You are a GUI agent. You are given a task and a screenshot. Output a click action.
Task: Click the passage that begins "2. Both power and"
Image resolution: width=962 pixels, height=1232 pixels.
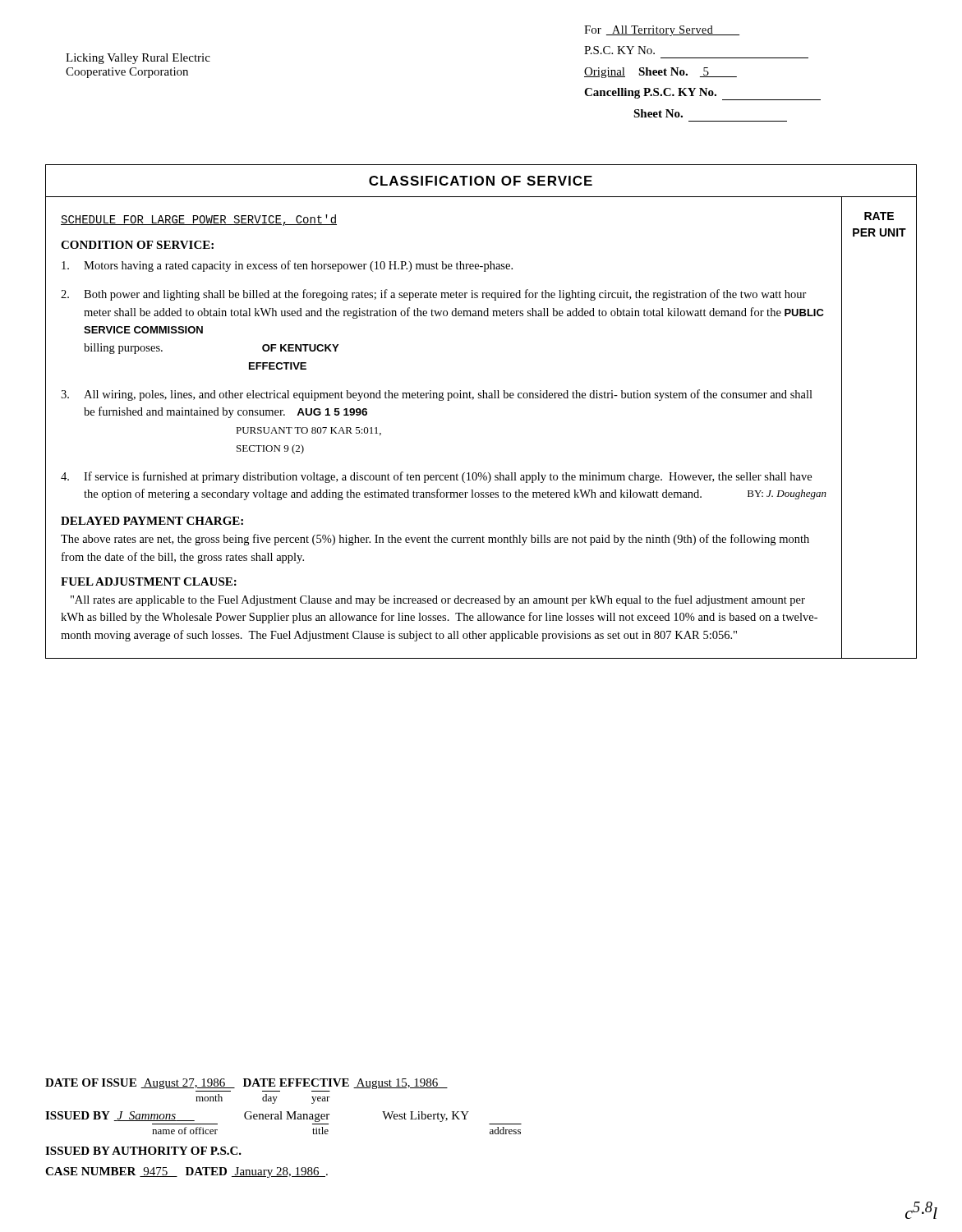434,295
